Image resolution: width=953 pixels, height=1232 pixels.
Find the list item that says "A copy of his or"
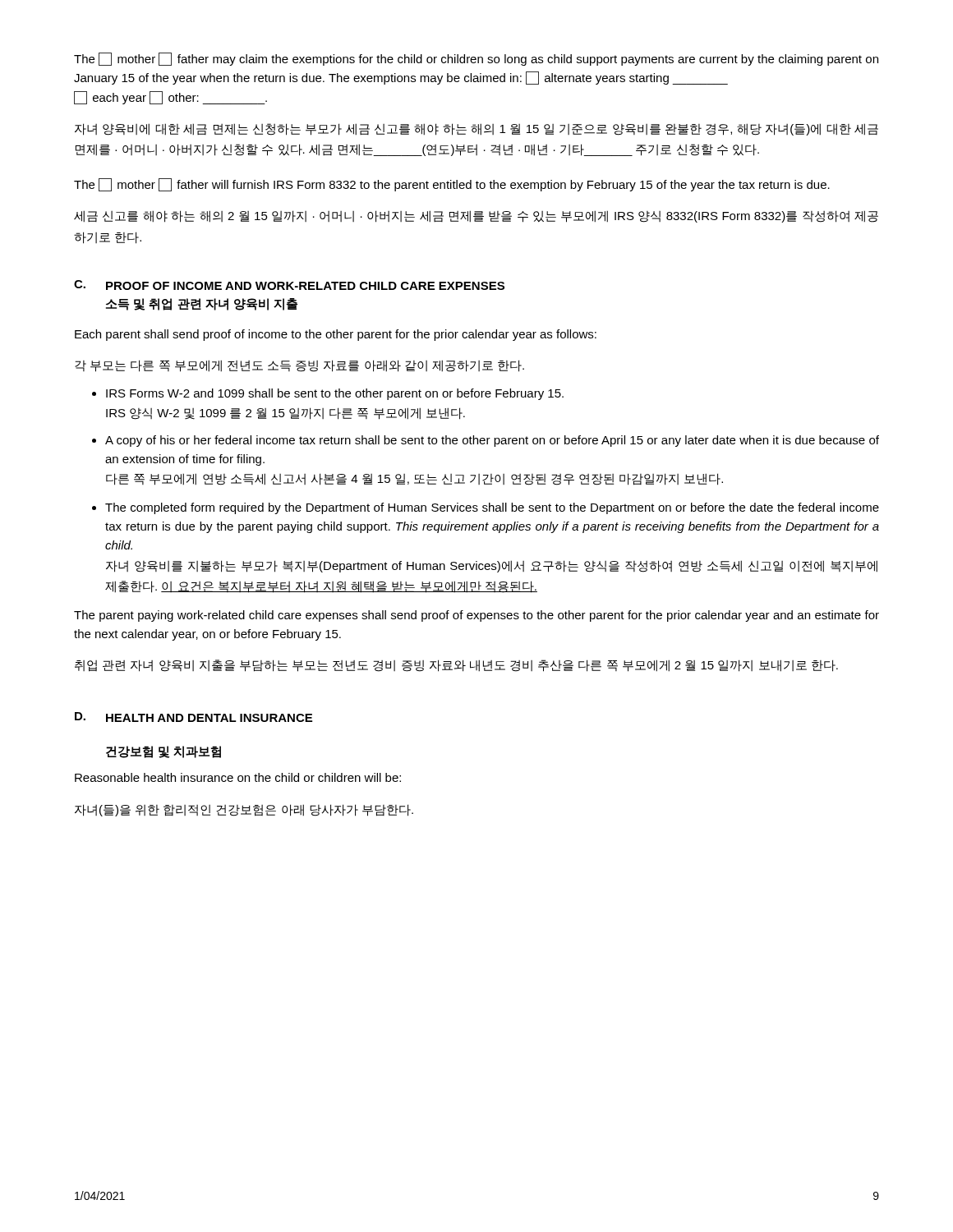pos(492,441)
